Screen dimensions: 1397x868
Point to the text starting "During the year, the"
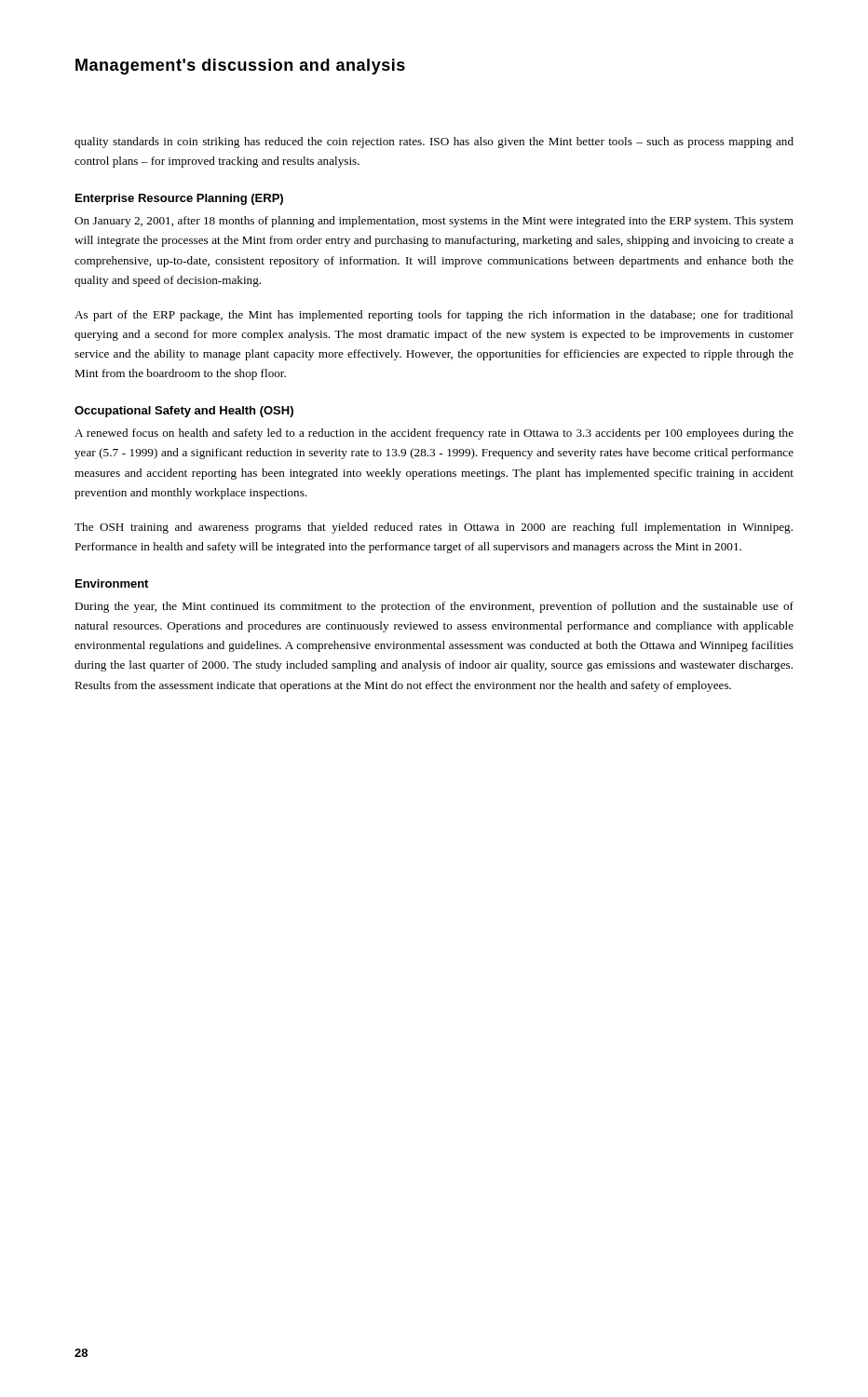[x=434, y=645]
